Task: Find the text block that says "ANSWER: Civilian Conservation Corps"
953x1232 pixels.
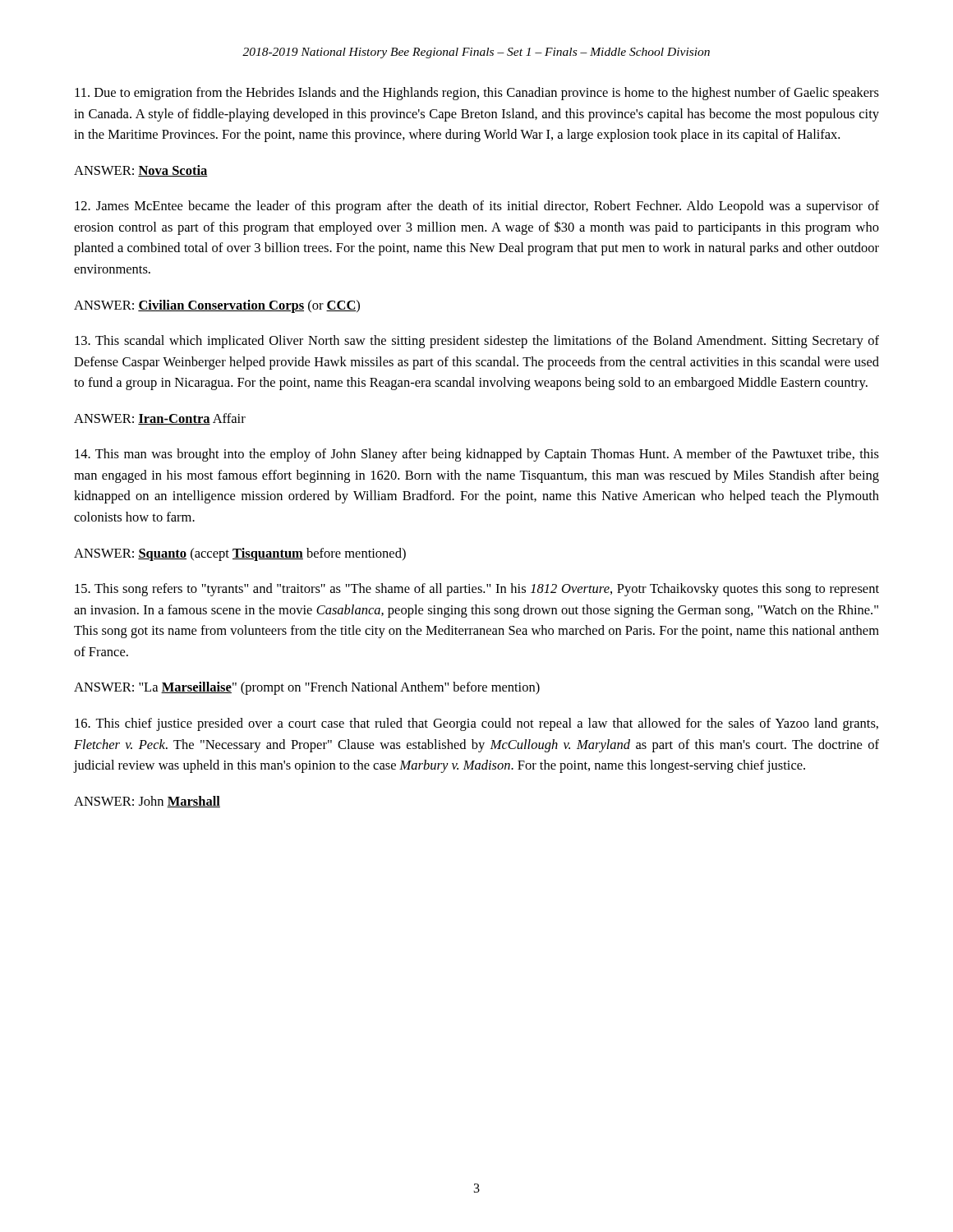Action: click(217, 305)
